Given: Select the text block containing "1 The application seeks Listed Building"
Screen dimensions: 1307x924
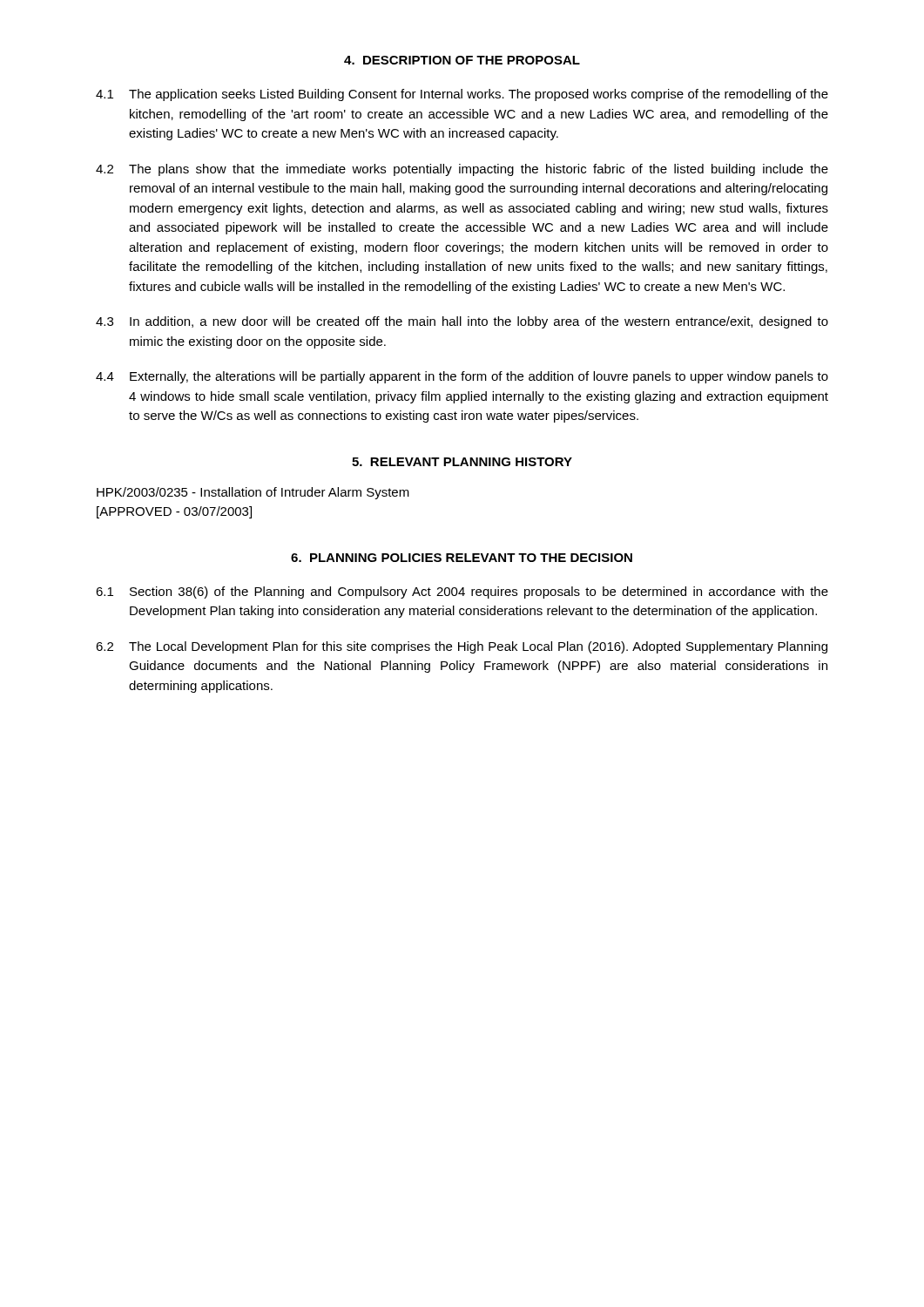Looking at the screenshot, I should (x=462, y=114).
